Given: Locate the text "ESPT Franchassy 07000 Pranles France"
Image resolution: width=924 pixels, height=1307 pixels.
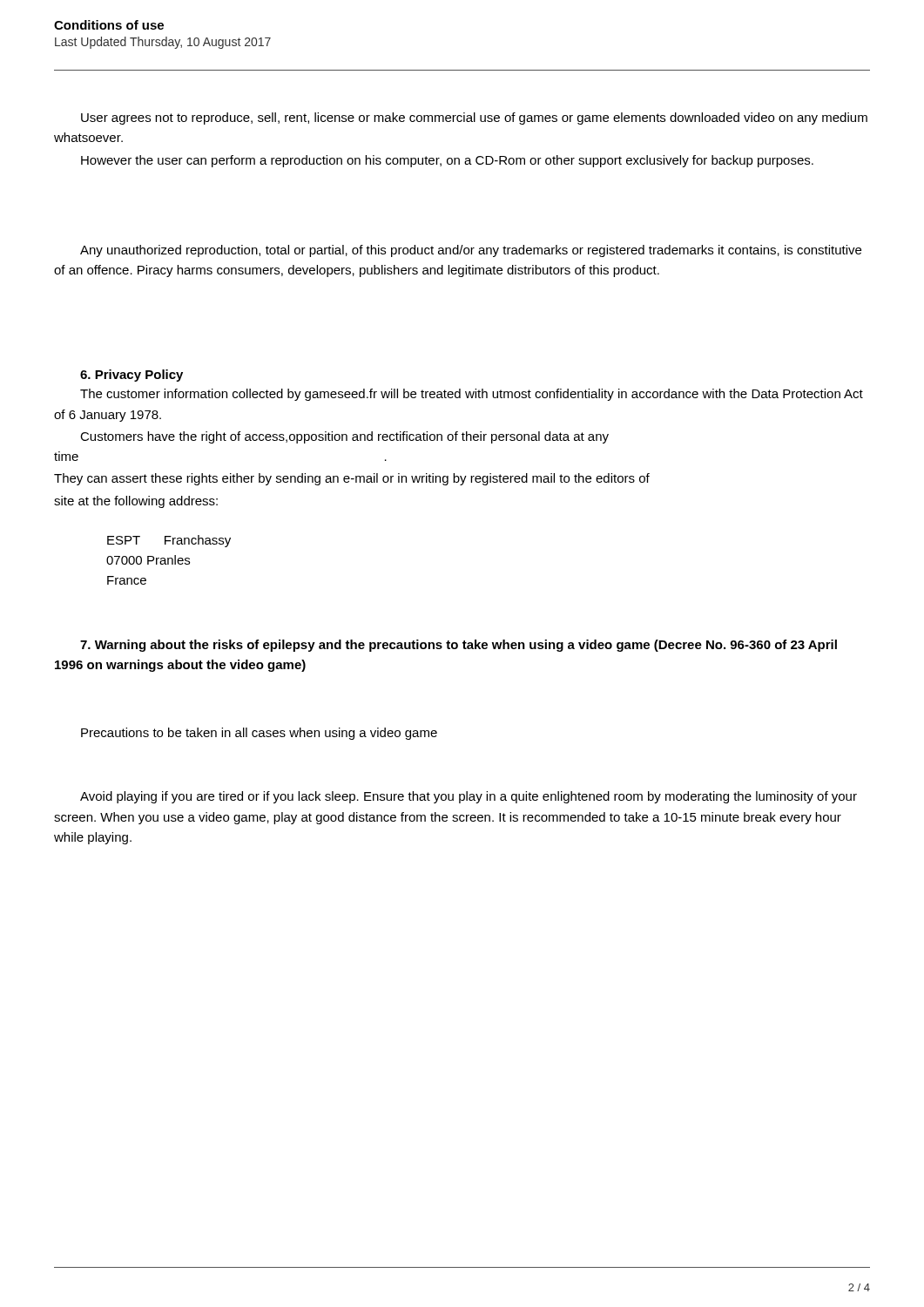Looking at the screenshot, I should (169, 541).
